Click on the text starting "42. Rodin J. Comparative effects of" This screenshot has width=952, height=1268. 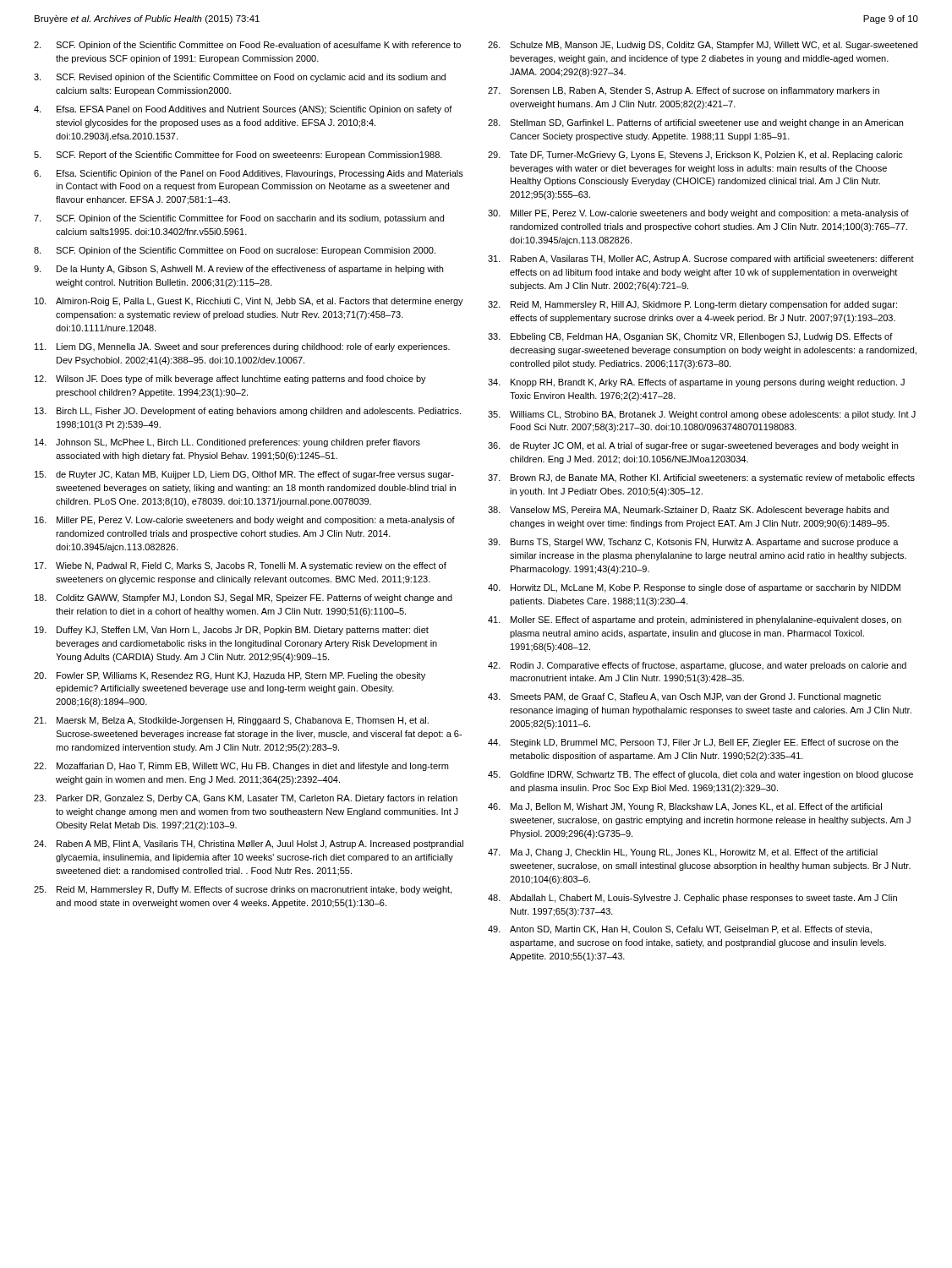click(x=703, y=672)
